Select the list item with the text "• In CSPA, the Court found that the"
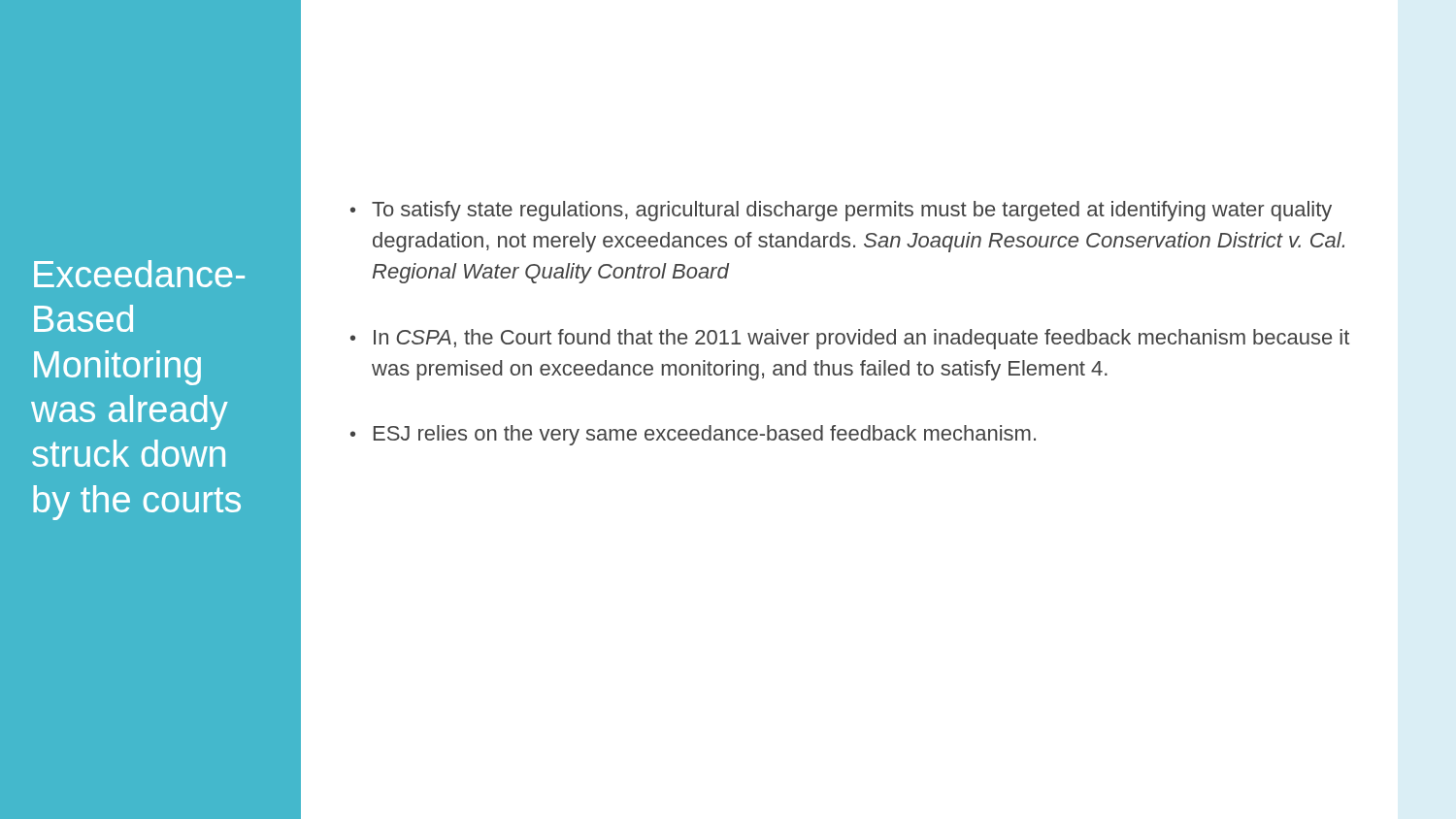The image size is (1456, 819). (864, 353)
